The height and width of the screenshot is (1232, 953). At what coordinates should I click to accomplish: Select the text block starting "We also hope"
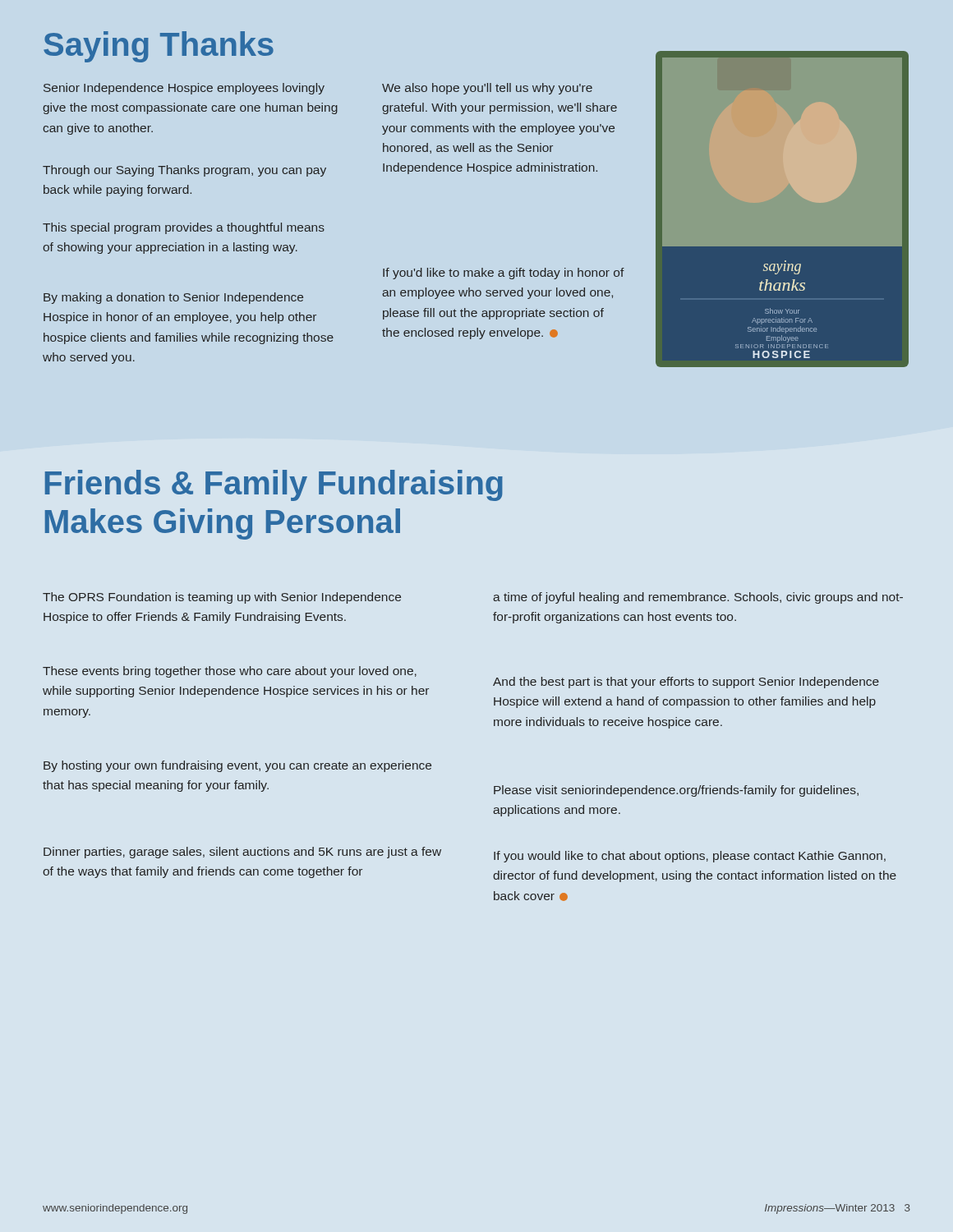click(500, 127)
